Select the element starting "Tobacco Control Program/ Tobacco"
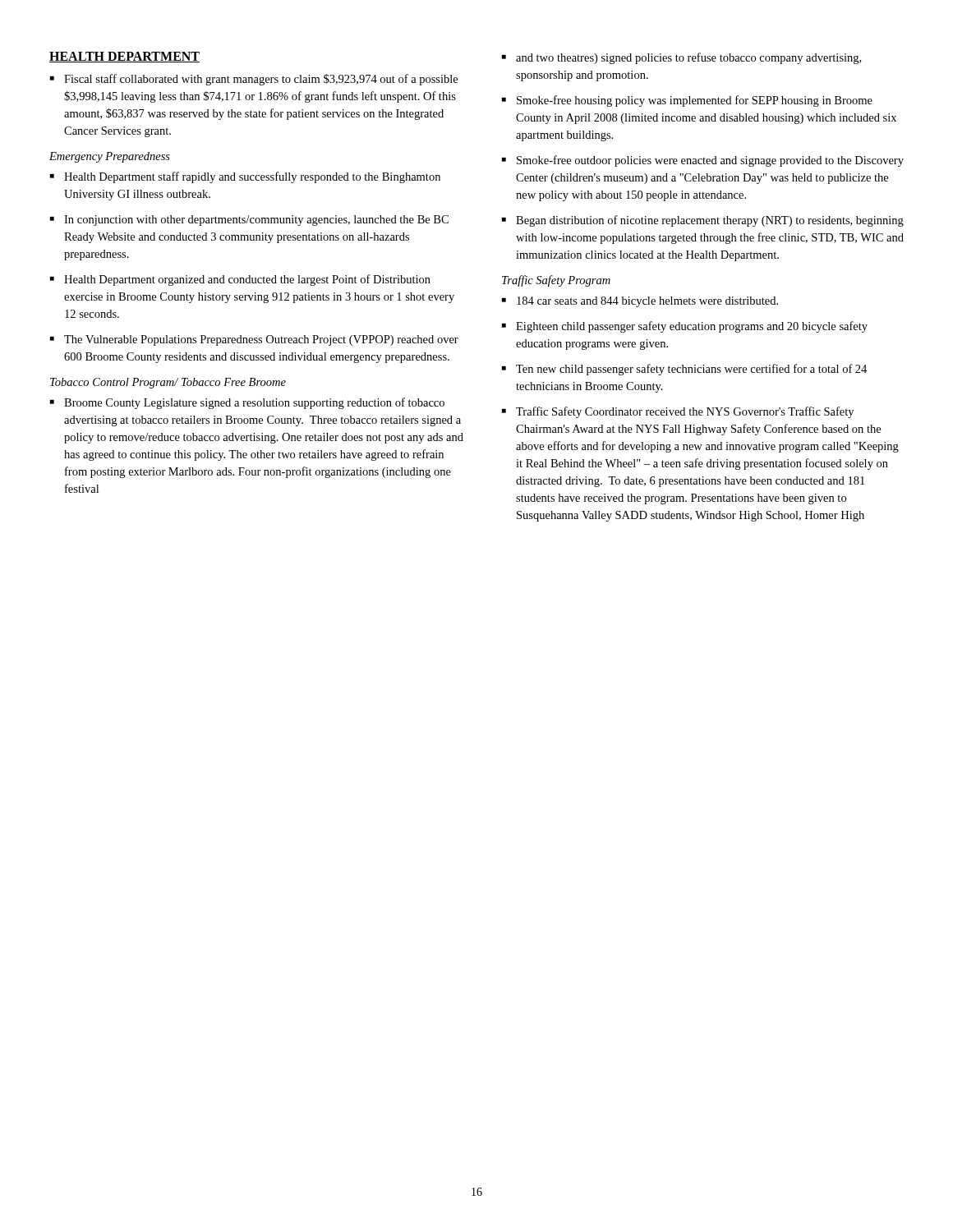The height and width of the screenshot is (1232, 953). click(168, 382)
